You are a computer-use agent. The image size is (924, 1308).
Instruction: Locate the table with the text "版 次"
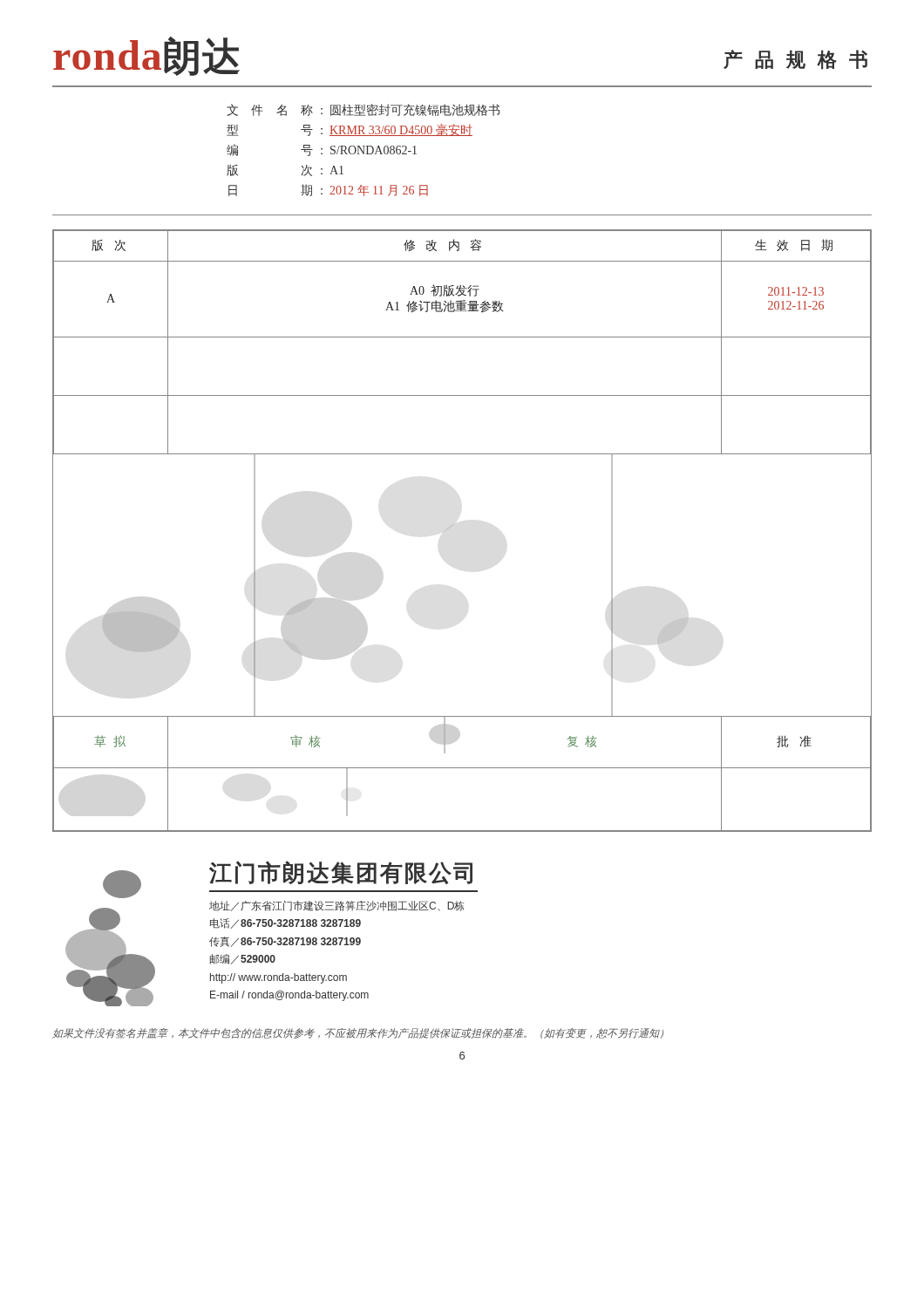pyautogui.click(x=462, y=531)
